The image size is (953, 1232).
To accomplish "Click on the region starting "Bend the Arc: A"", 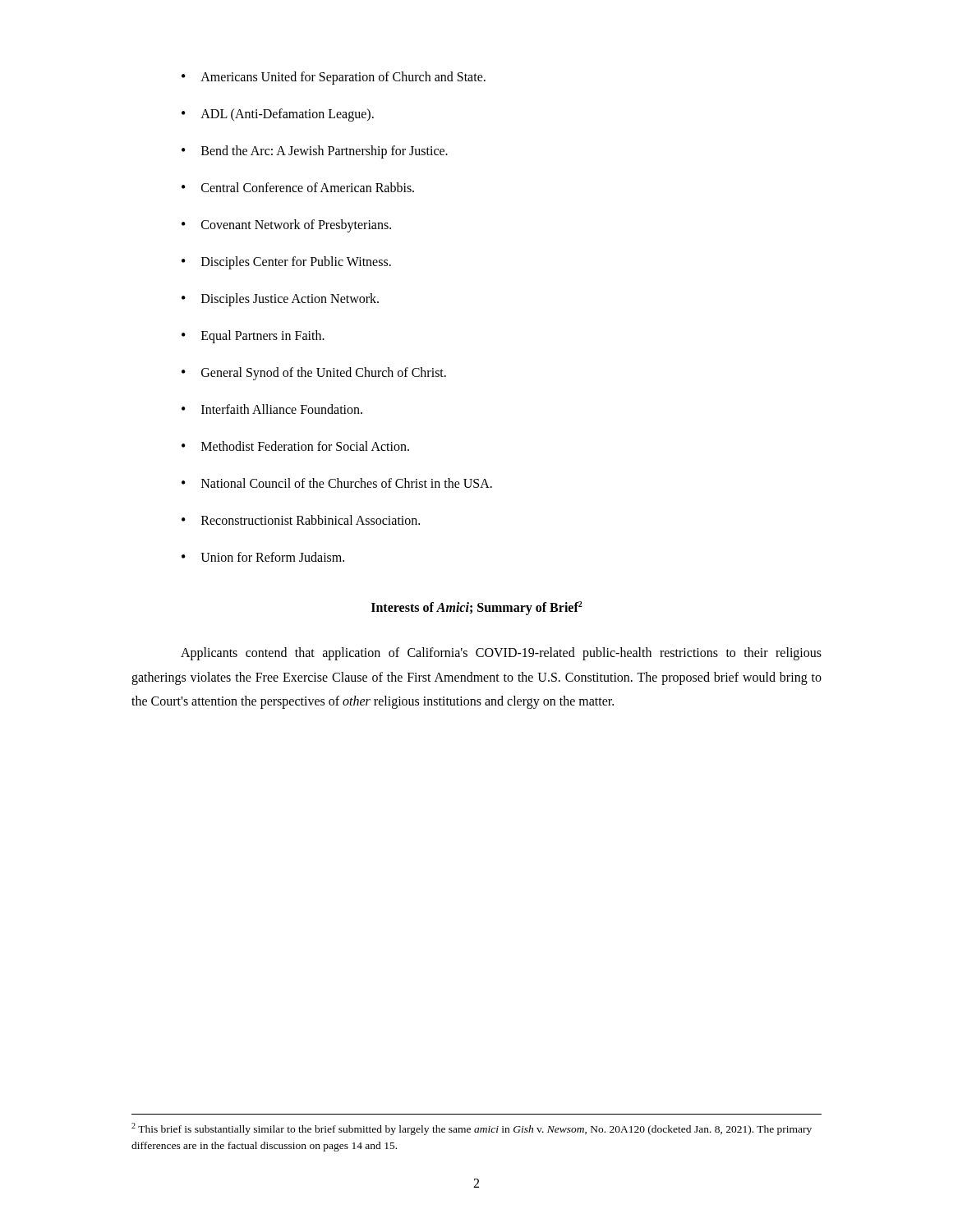I will 324,151.
